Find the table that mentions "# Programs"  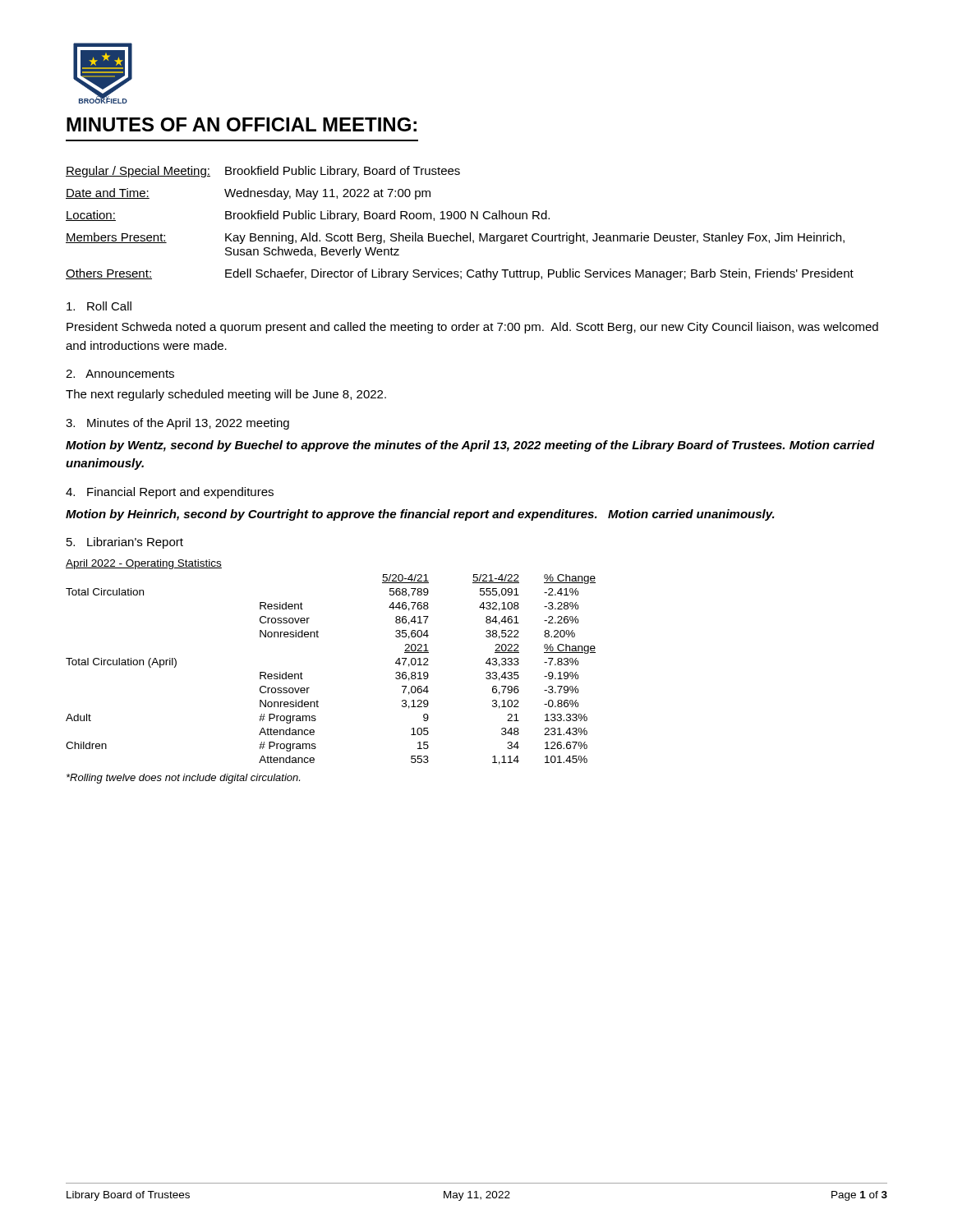[476, 669]
